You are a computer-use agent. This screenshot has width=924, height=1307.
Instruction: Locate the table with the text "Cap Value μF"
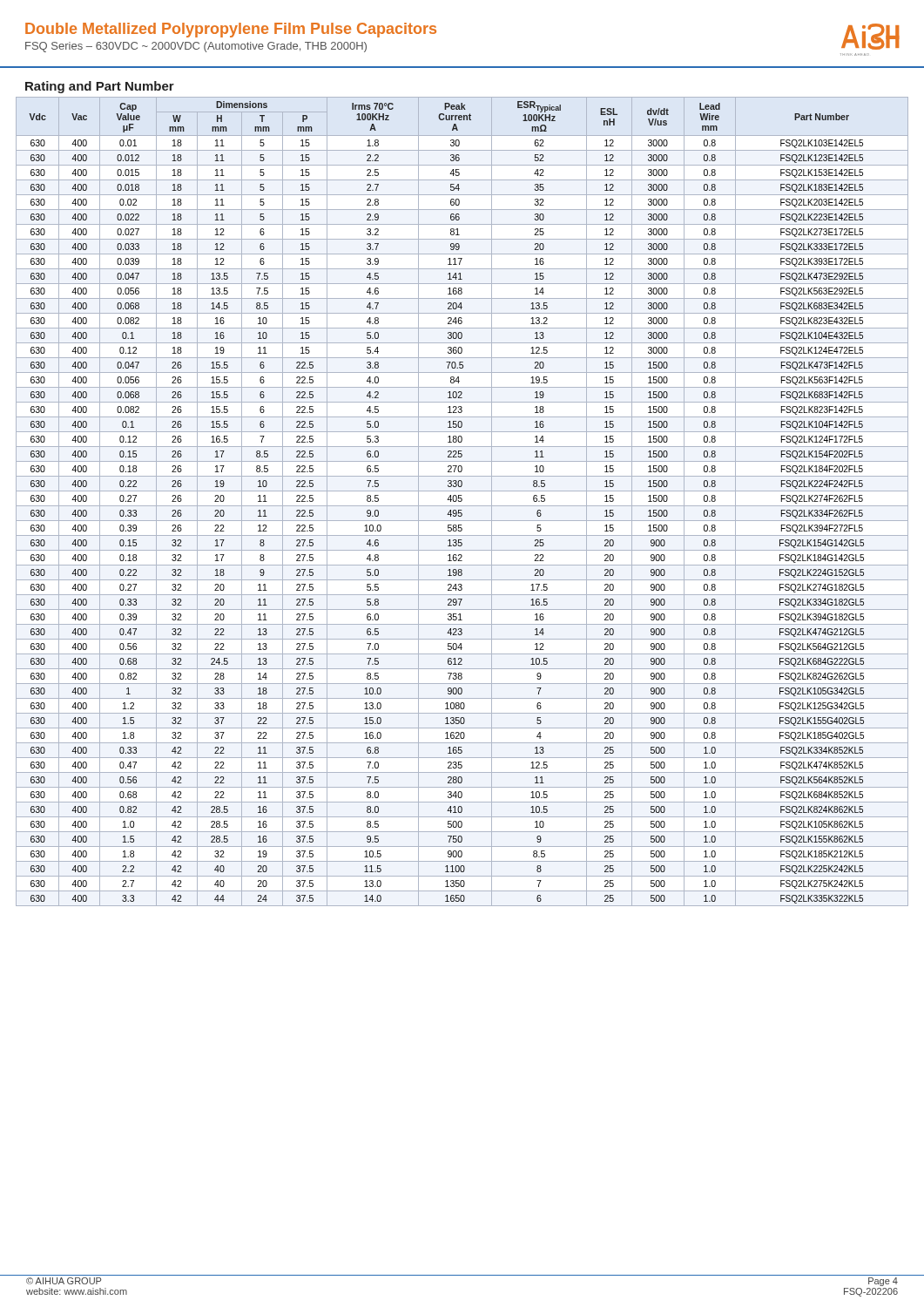[x=462, y=501]
